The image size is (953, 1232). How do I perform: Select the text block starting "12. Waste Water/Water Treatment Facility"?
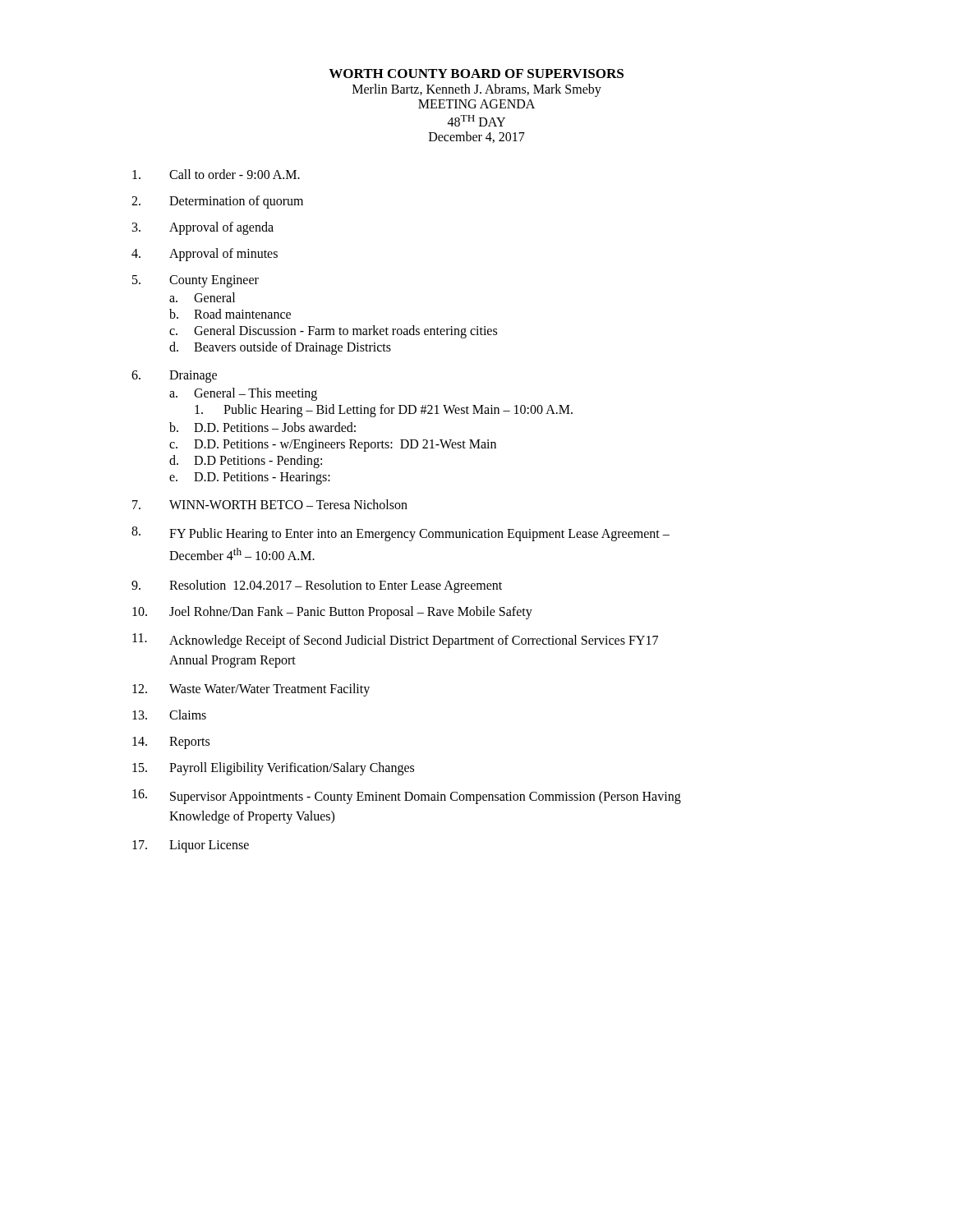(251, 690)
